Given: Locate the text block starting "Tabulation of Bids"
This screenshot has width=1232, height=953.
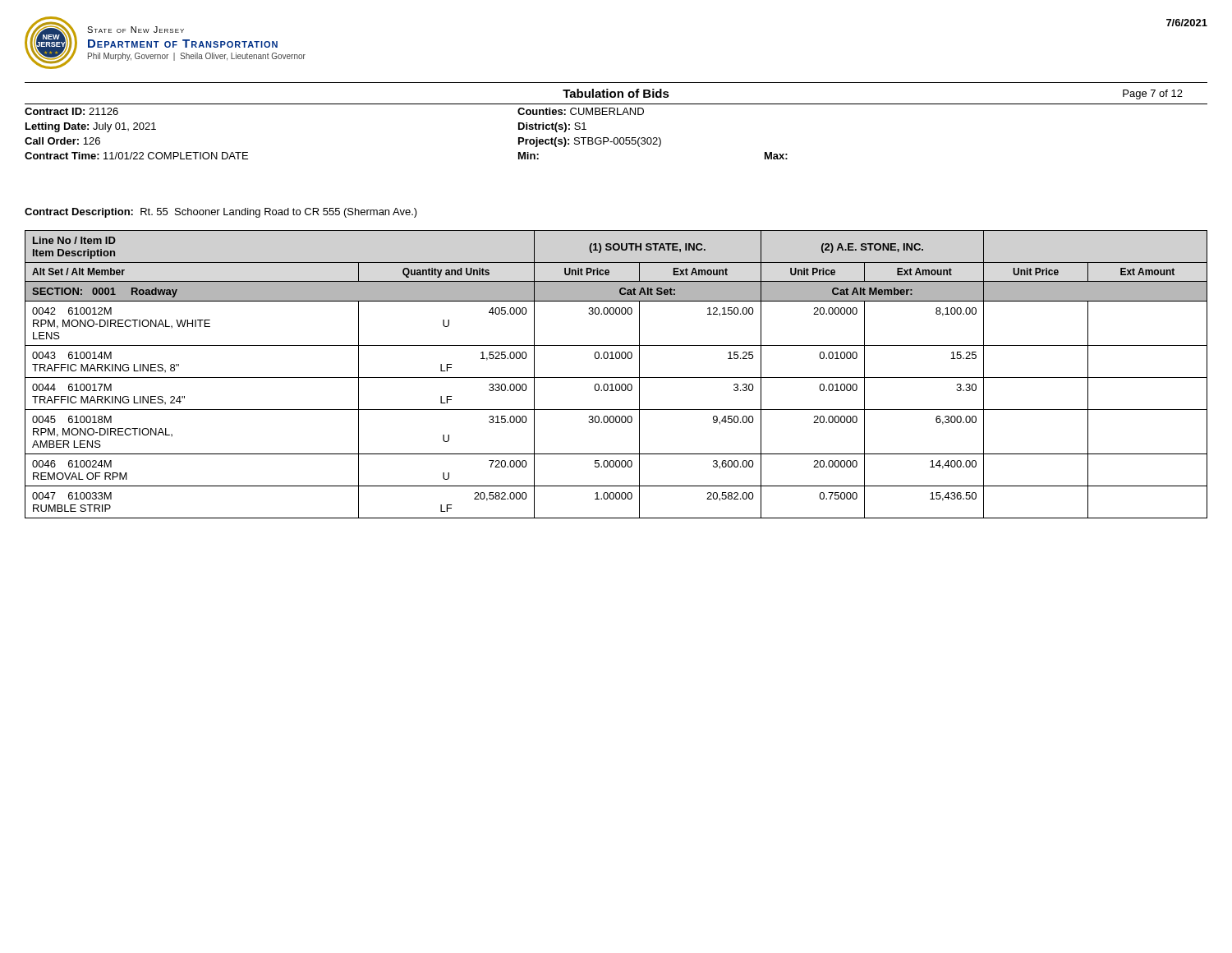Looking at the screenshot, I should pos(616,93).
